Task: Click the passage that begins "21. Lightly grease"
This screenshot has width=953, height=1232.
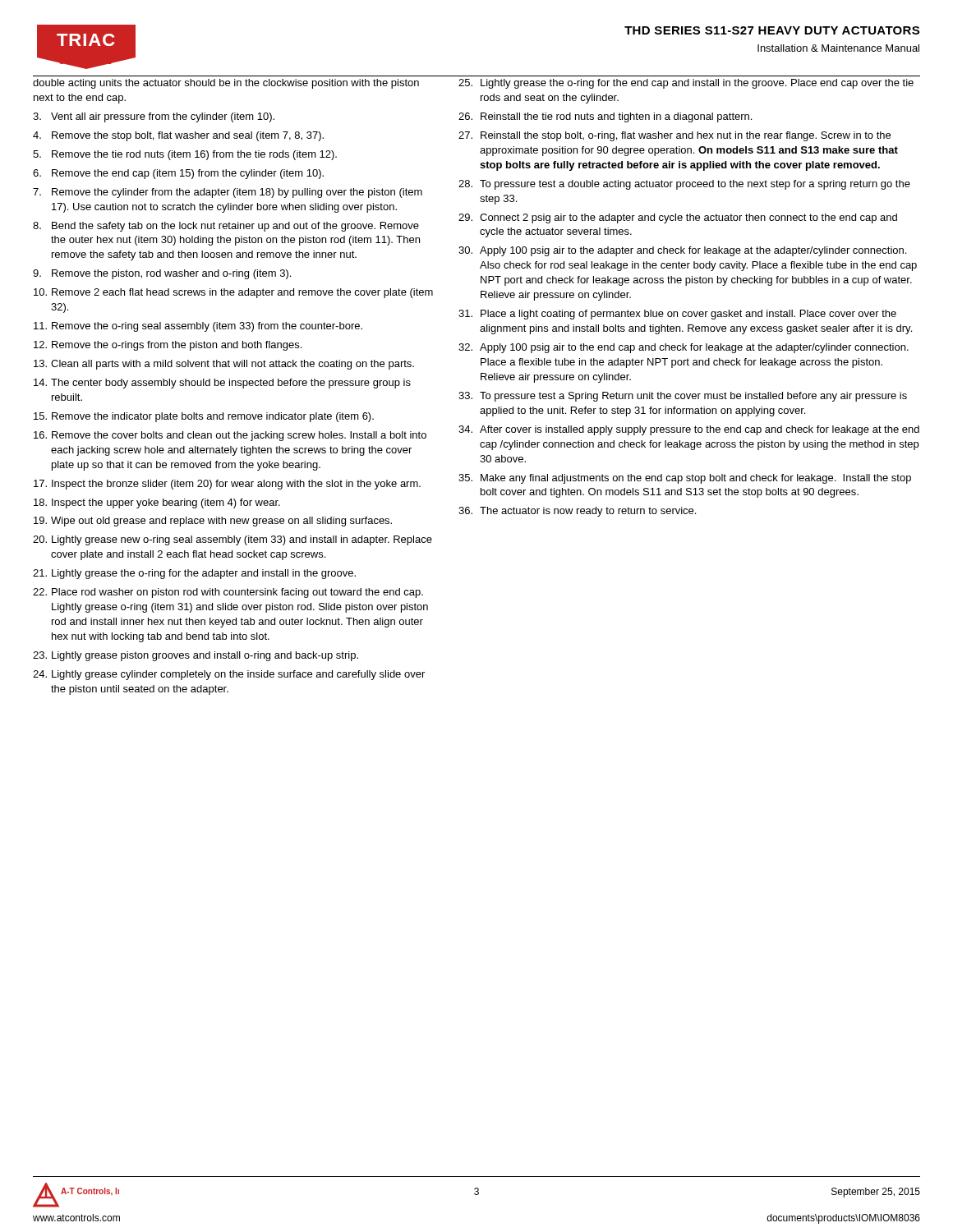Action: [195, 573]
